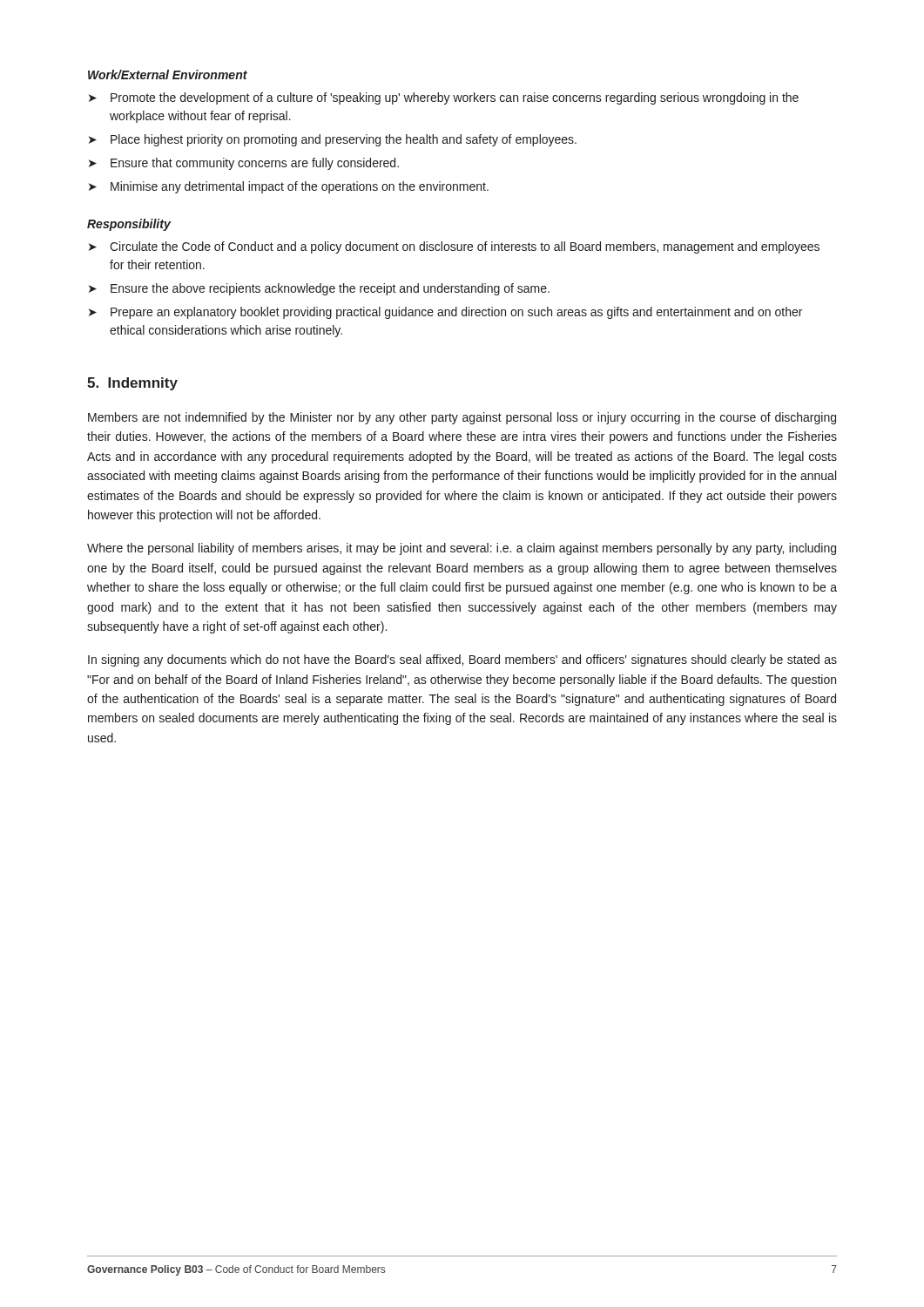Screen dimensions: 1307x924
Task: Point to "Work/External Environment"
Action: point(167,75)
